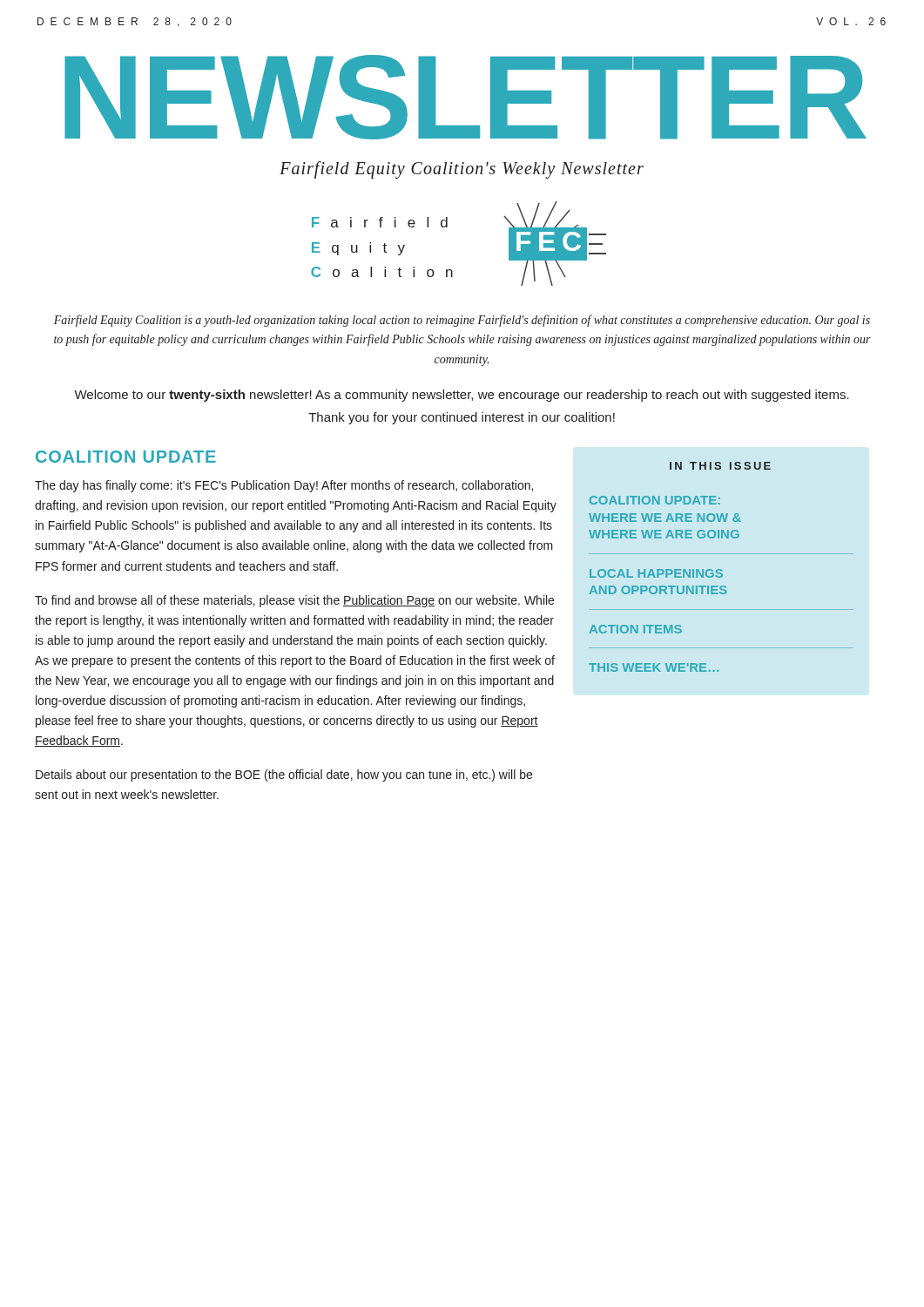This screenshot has height=1307, width=924.
Task: Where does it say "THIS WEEK WE'RE…"?
Action: (654, 667)
